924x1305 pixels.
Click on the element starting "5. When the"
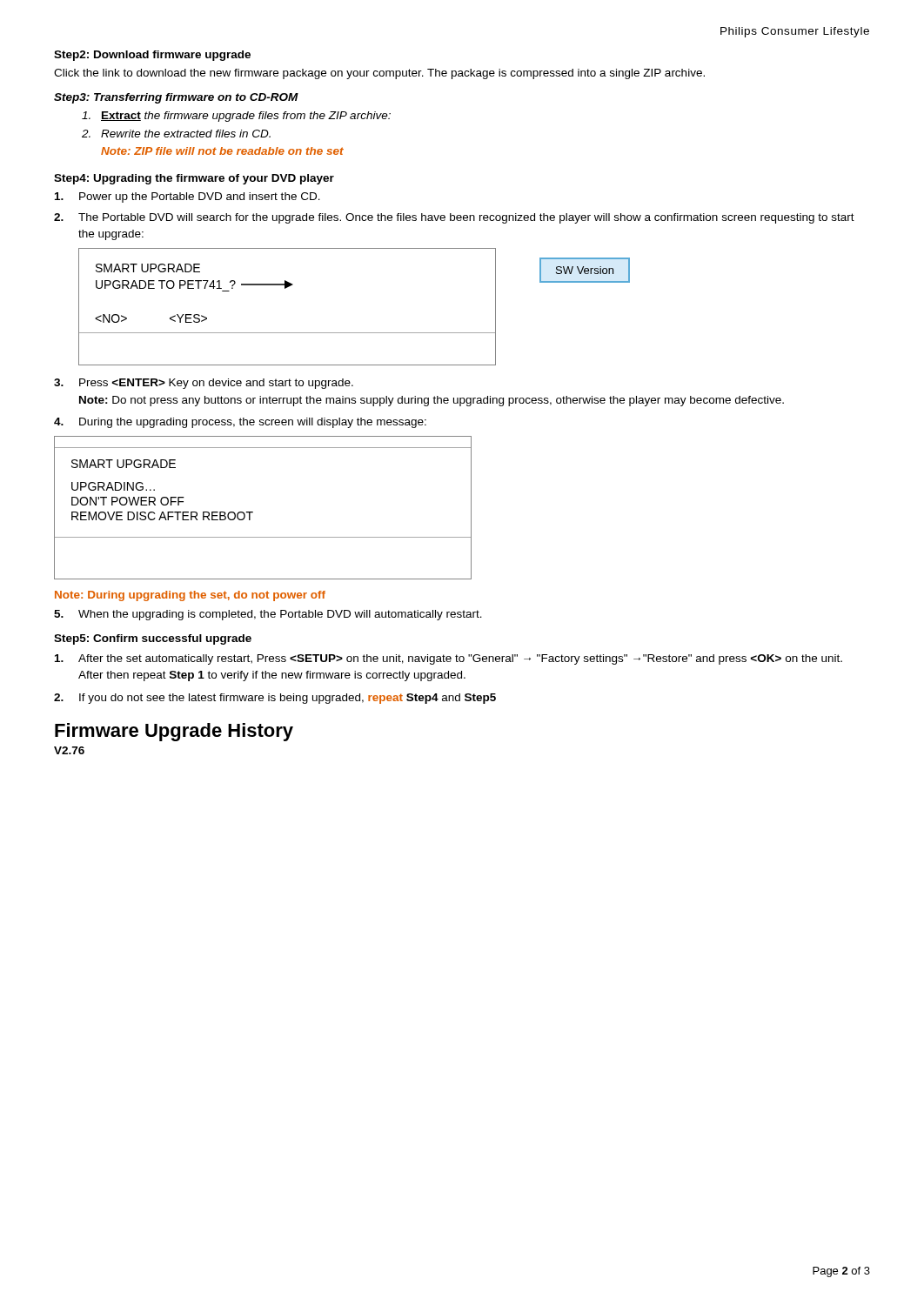(x=268, y=614)
